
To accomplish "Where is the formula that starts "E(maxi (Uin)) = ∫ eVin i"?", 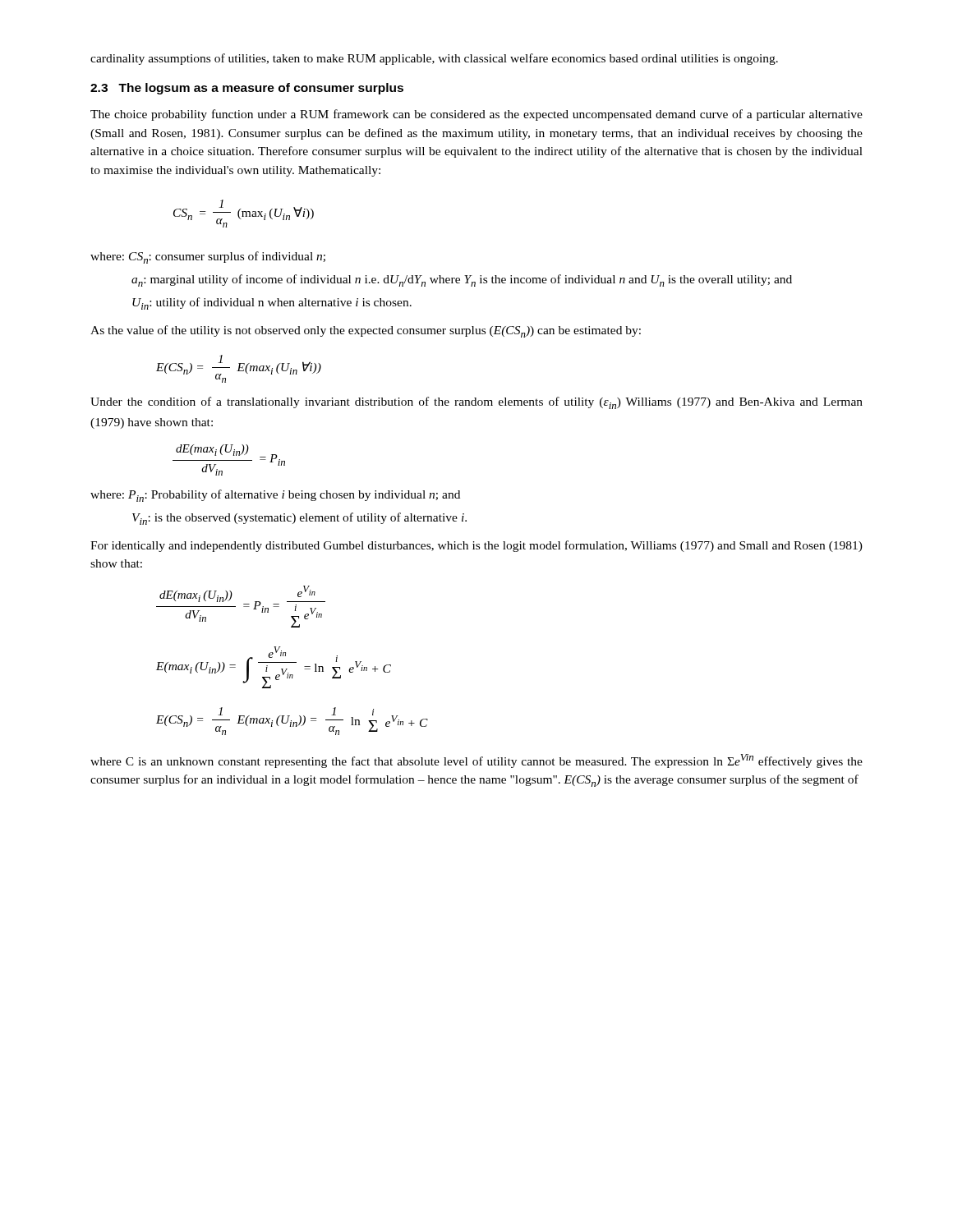I will pos(274,667).
